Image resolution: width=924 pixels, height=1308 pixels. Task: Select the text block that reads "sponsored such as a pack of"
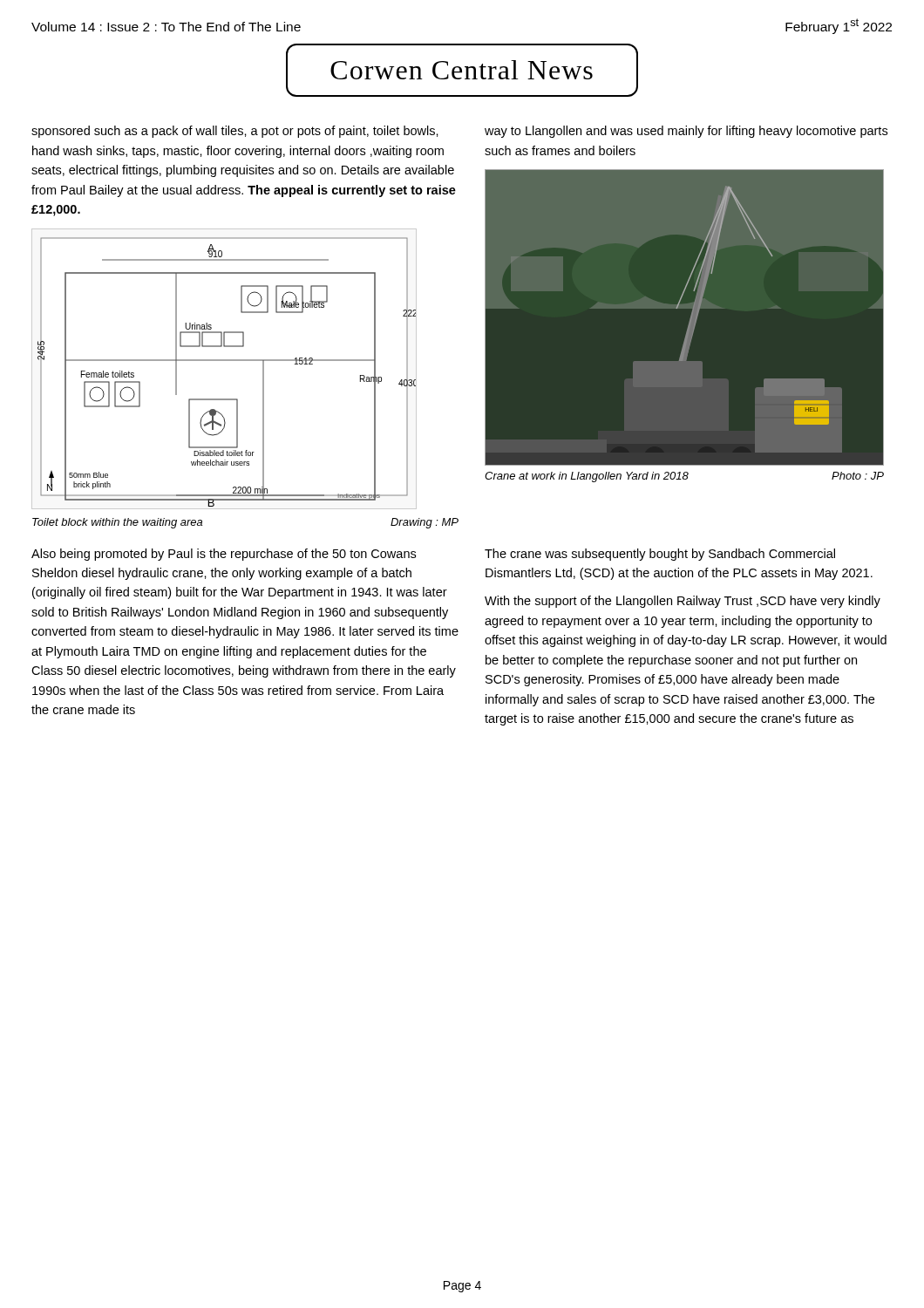[x=244, y=170]
